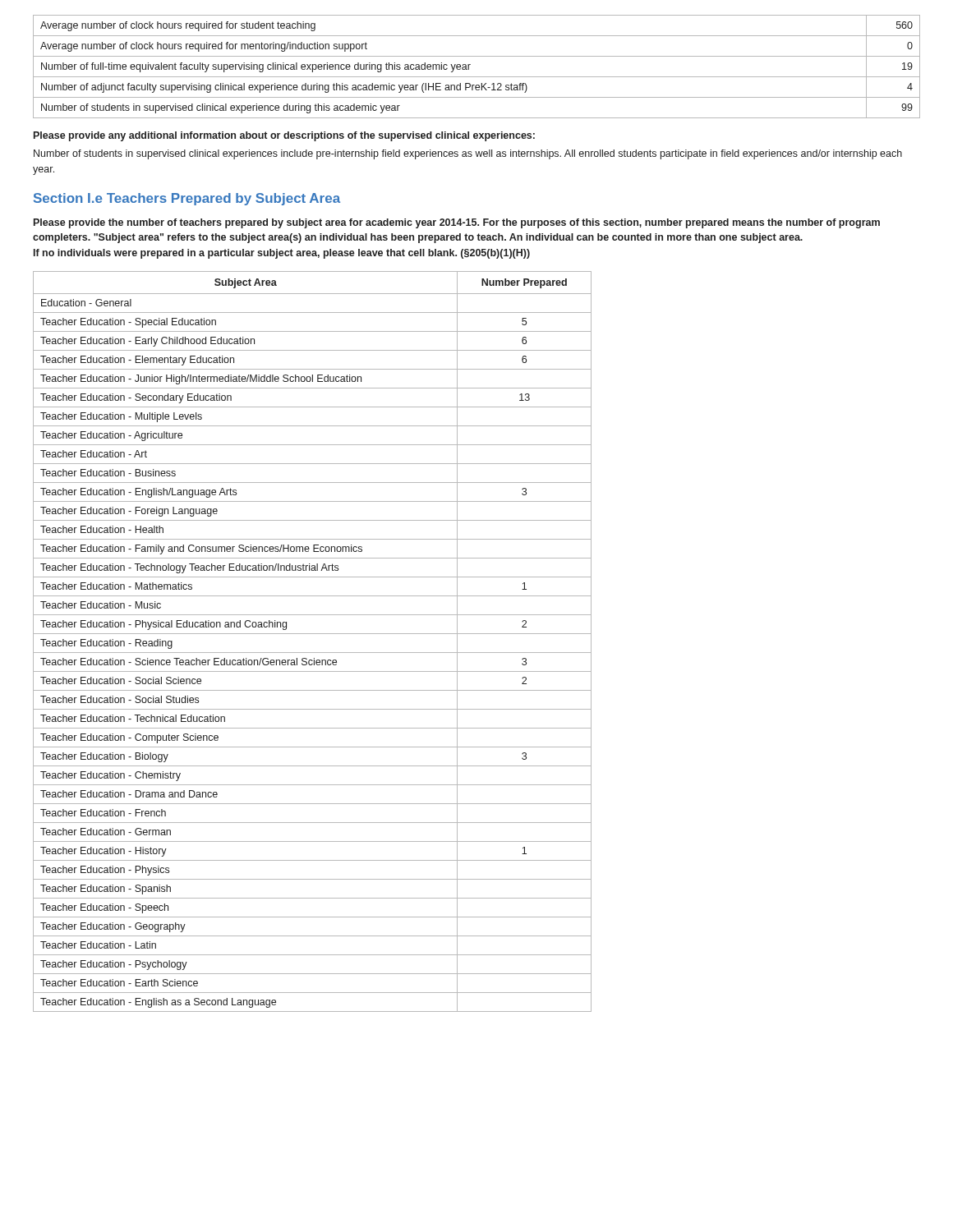Find the text block that reads "Number of students in supervised clinical experiences include"
The height and width of the screenshot is (1232, 953).
click(x=468, y=161)
